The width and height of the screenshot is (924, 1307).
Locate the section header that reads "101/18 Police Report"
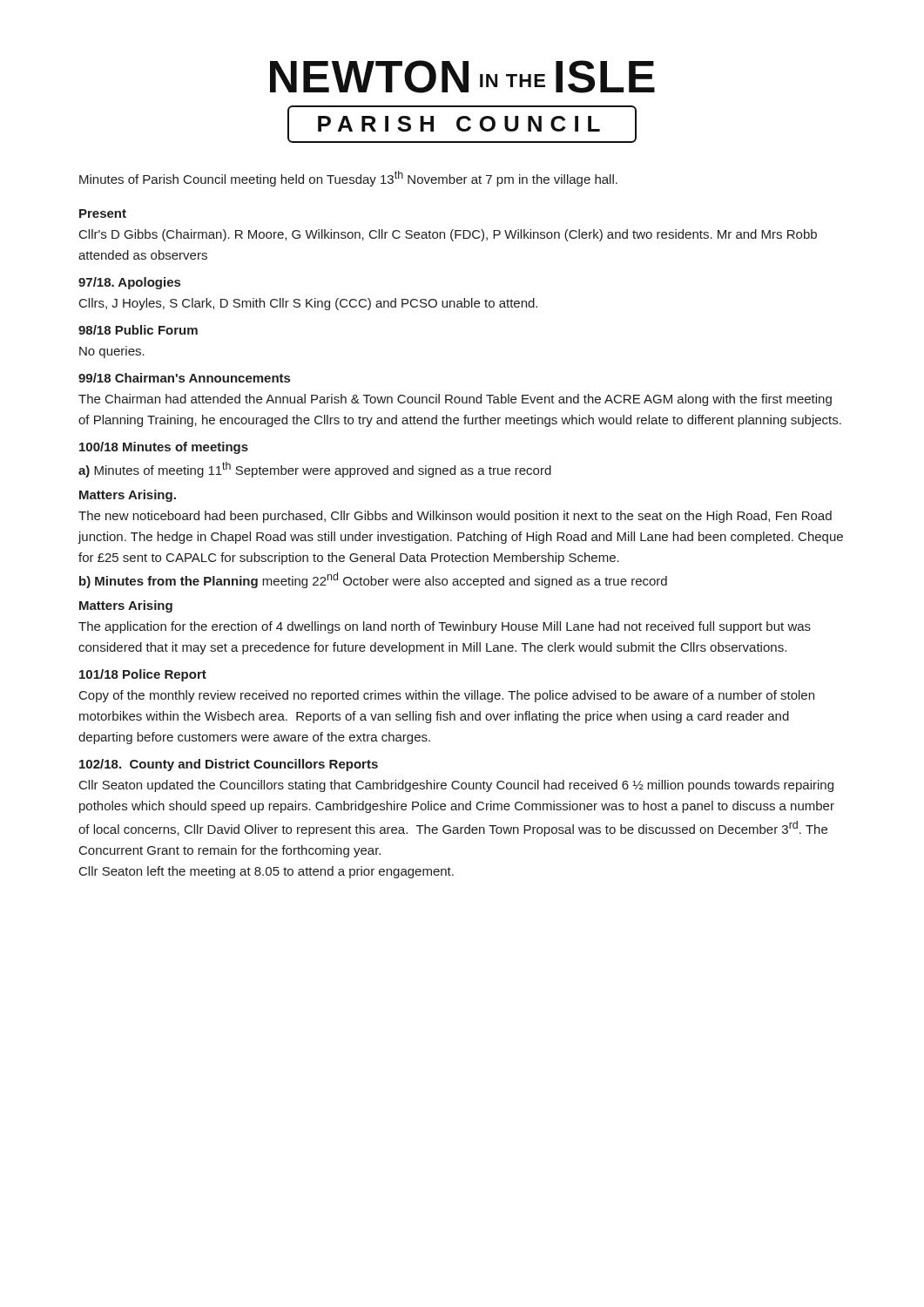(x=142, y=674)
